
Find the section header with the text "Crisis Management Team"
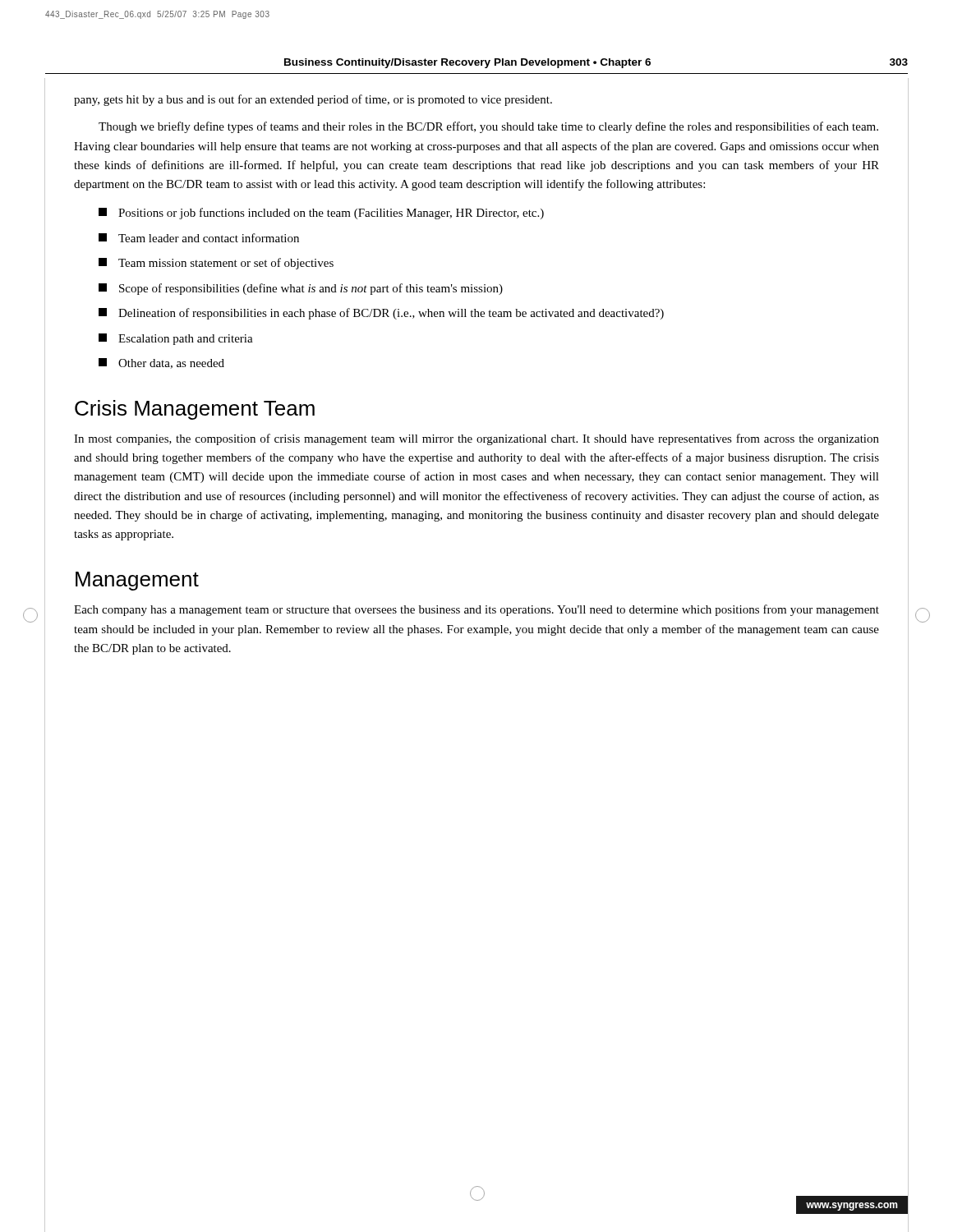point(195,408)
